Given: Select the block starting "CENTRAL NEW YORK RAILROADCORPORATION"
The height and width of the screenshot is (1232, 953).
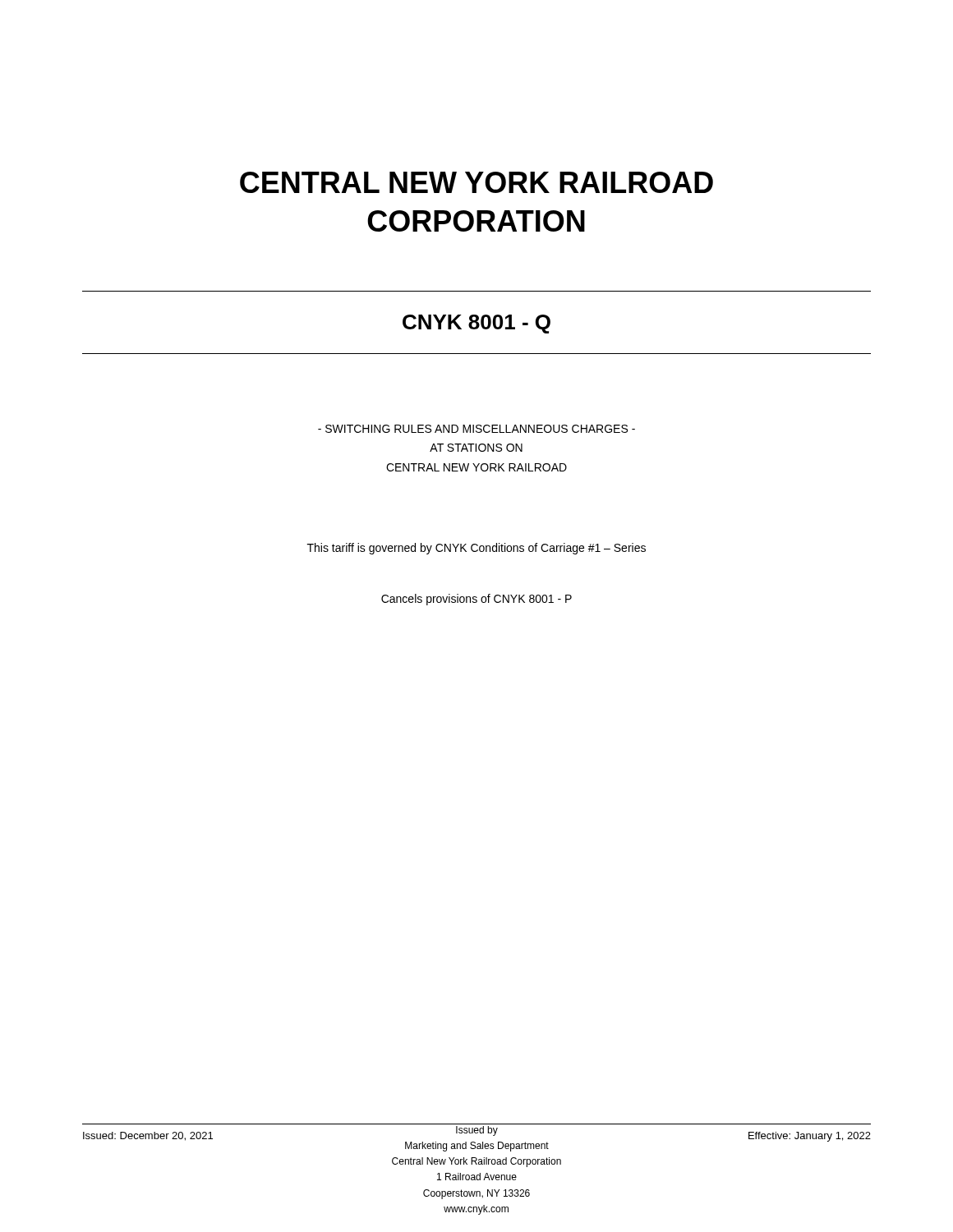Looking at the screenshot, I should coord(476,203).
